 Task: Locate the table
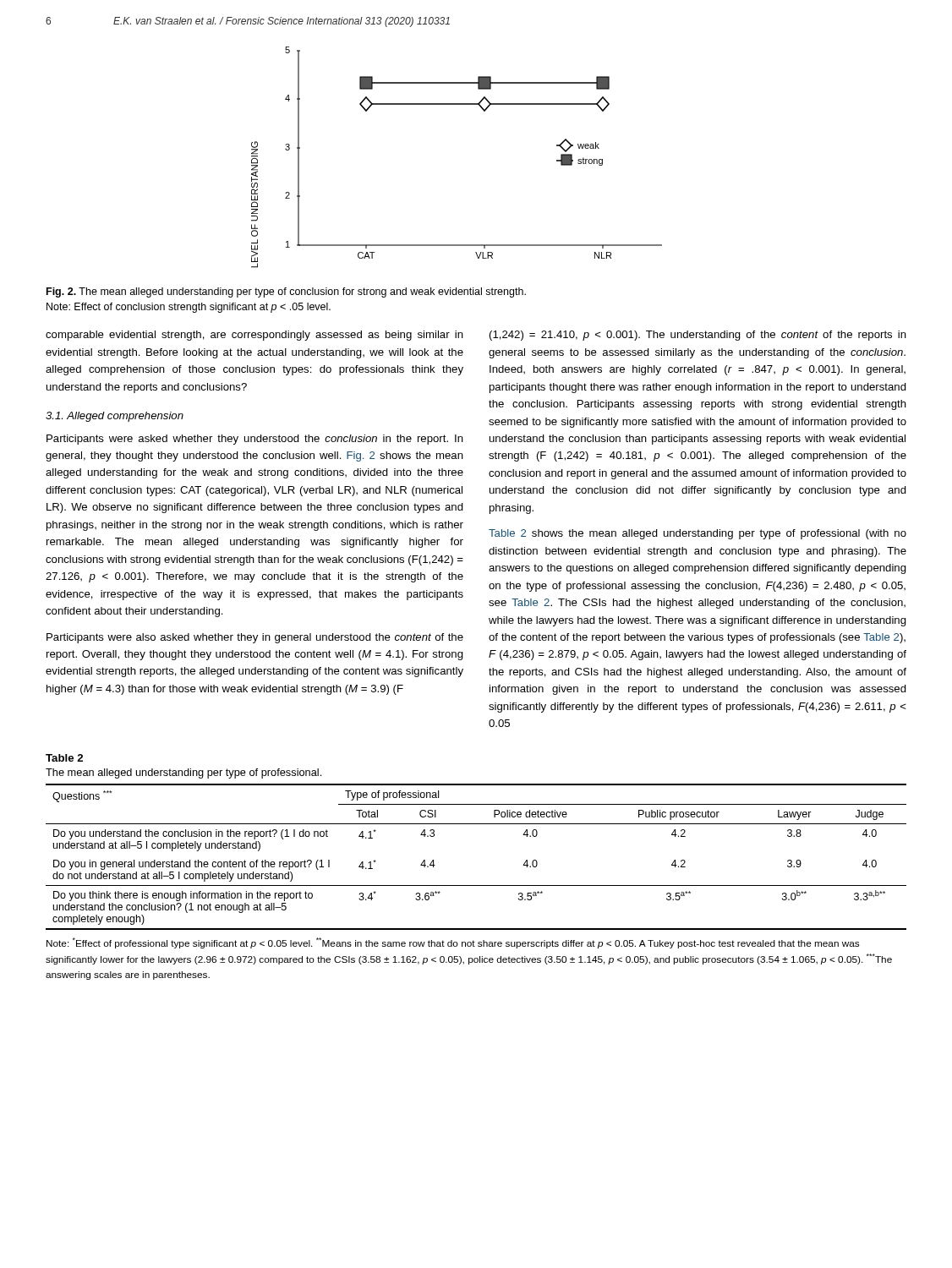pos(476,856)
